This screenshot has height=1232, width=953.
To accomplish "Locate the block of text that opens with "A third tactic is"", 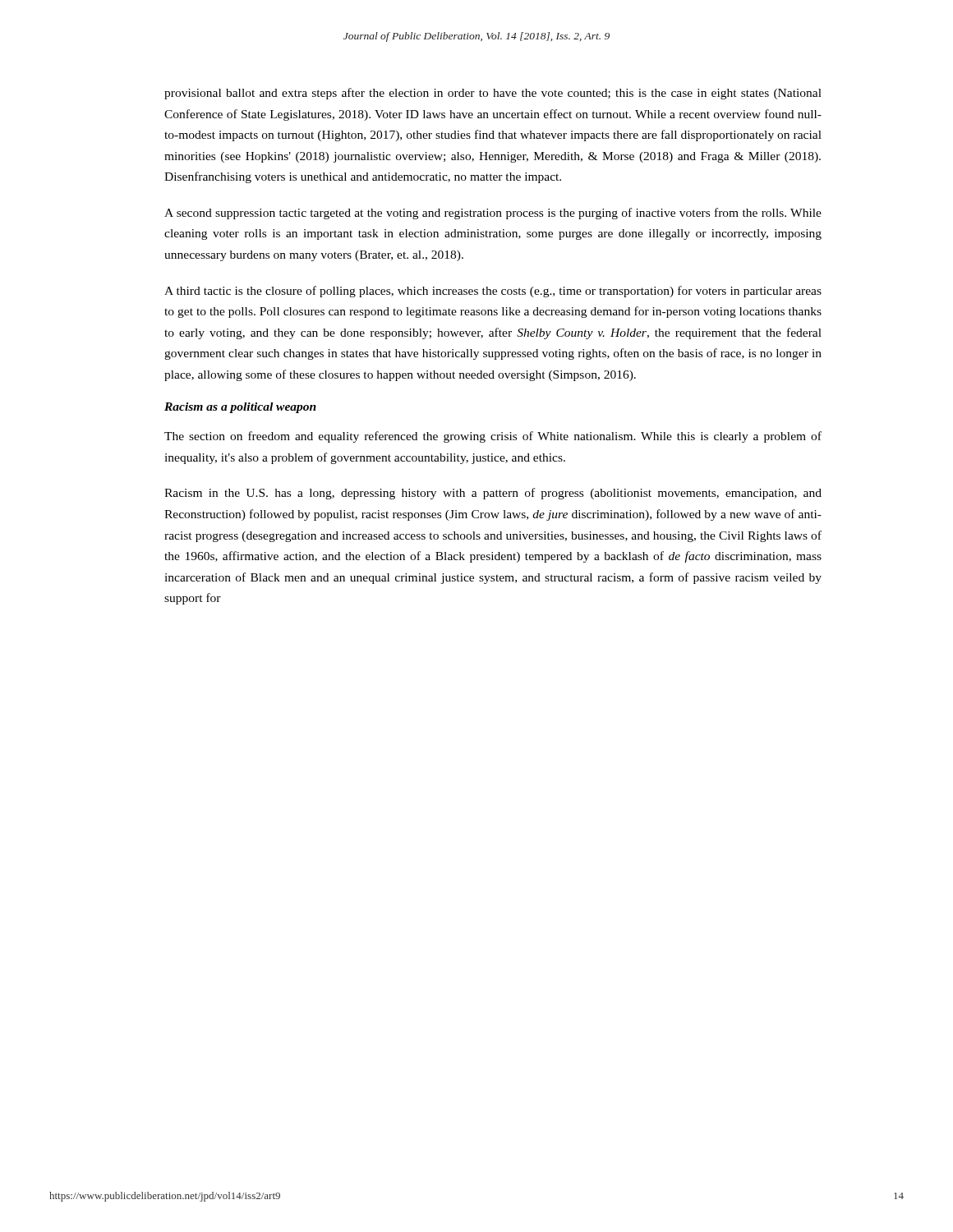I will tap(493, 332).
